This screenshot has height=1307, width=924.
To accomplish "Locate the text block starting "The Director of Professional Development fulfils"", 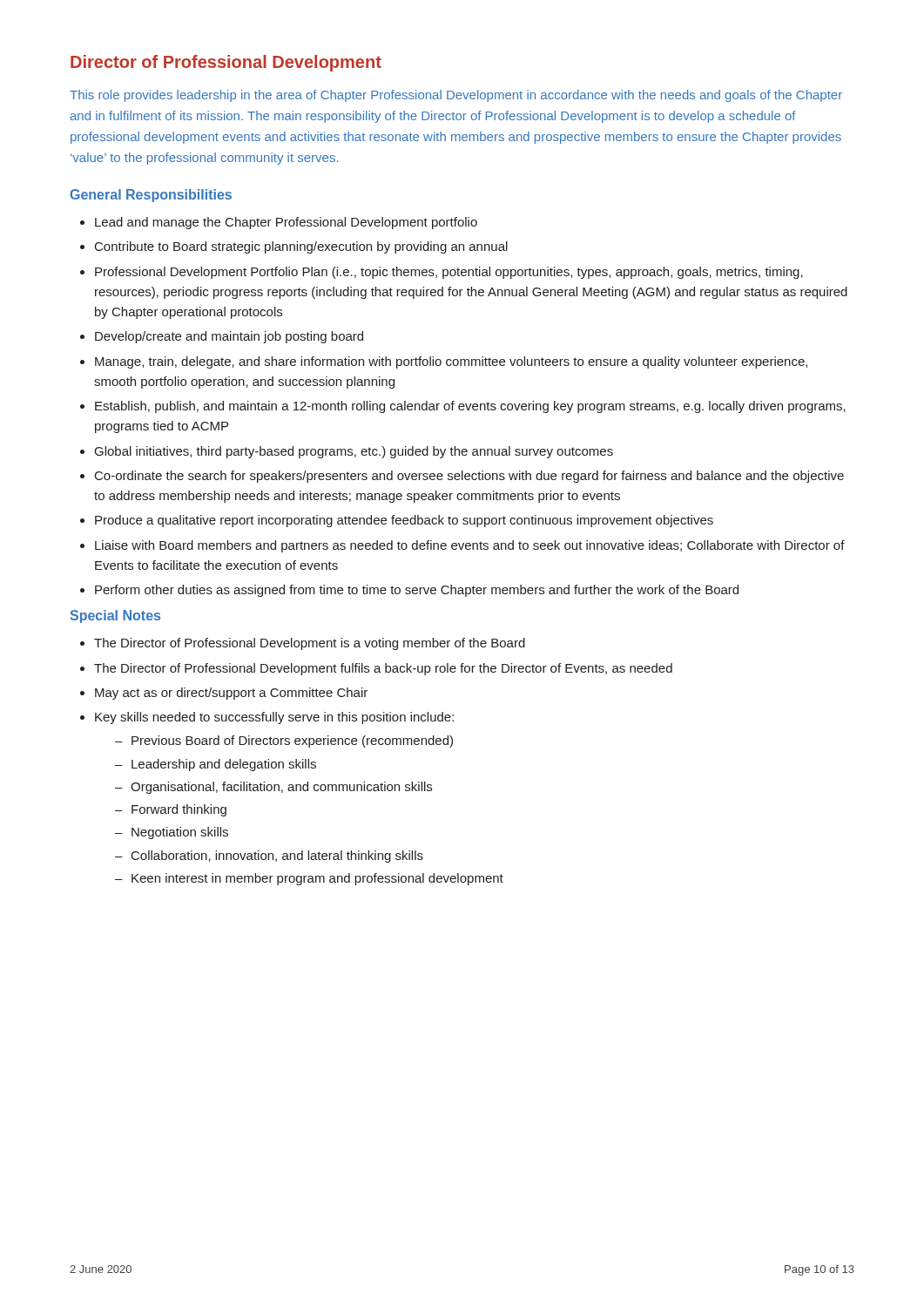I will (383, 667).
